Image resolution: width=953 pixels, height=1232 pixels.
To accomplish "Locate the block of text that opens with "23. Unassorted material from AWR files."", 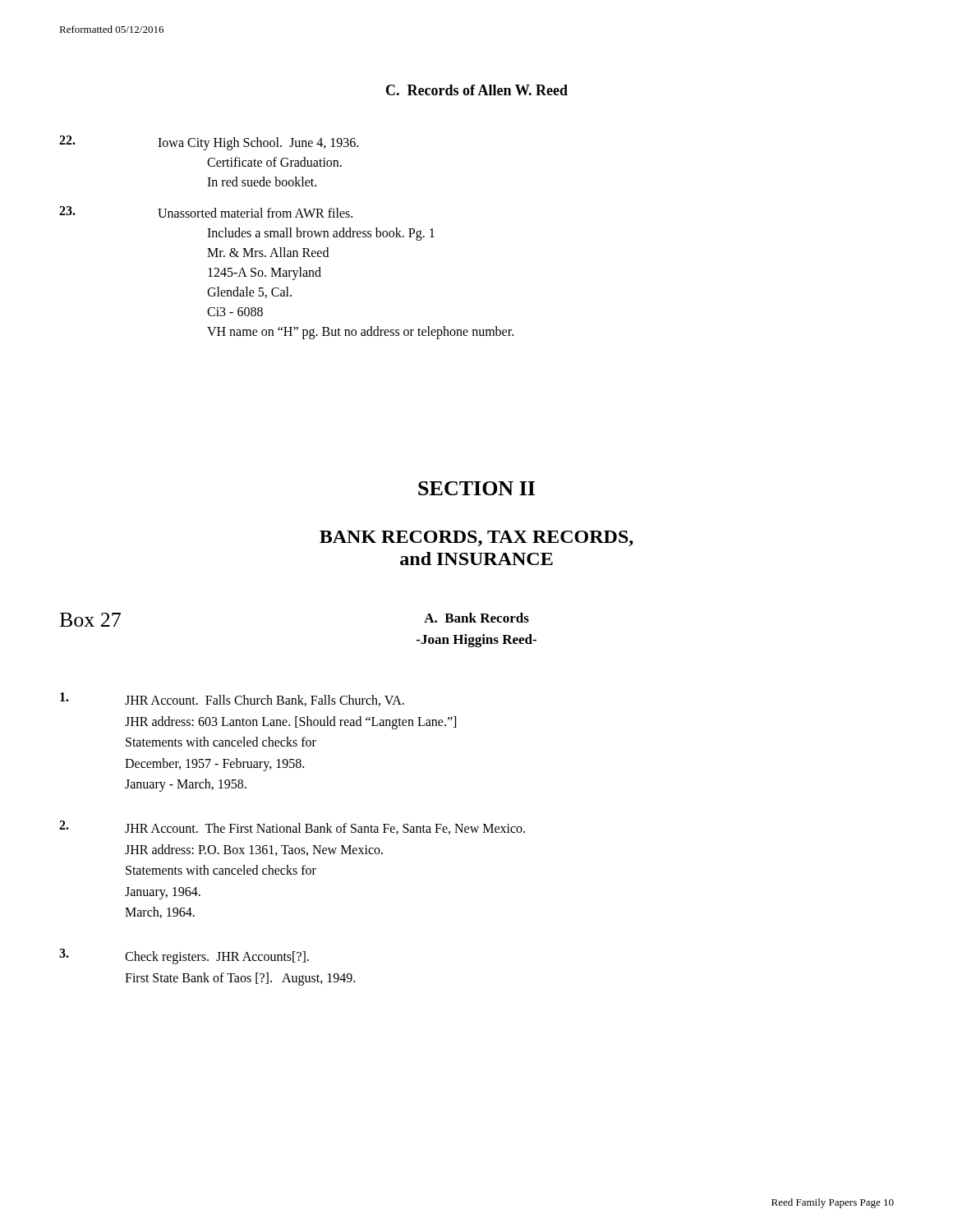I will pyautogui.click(x=206, y=212).
